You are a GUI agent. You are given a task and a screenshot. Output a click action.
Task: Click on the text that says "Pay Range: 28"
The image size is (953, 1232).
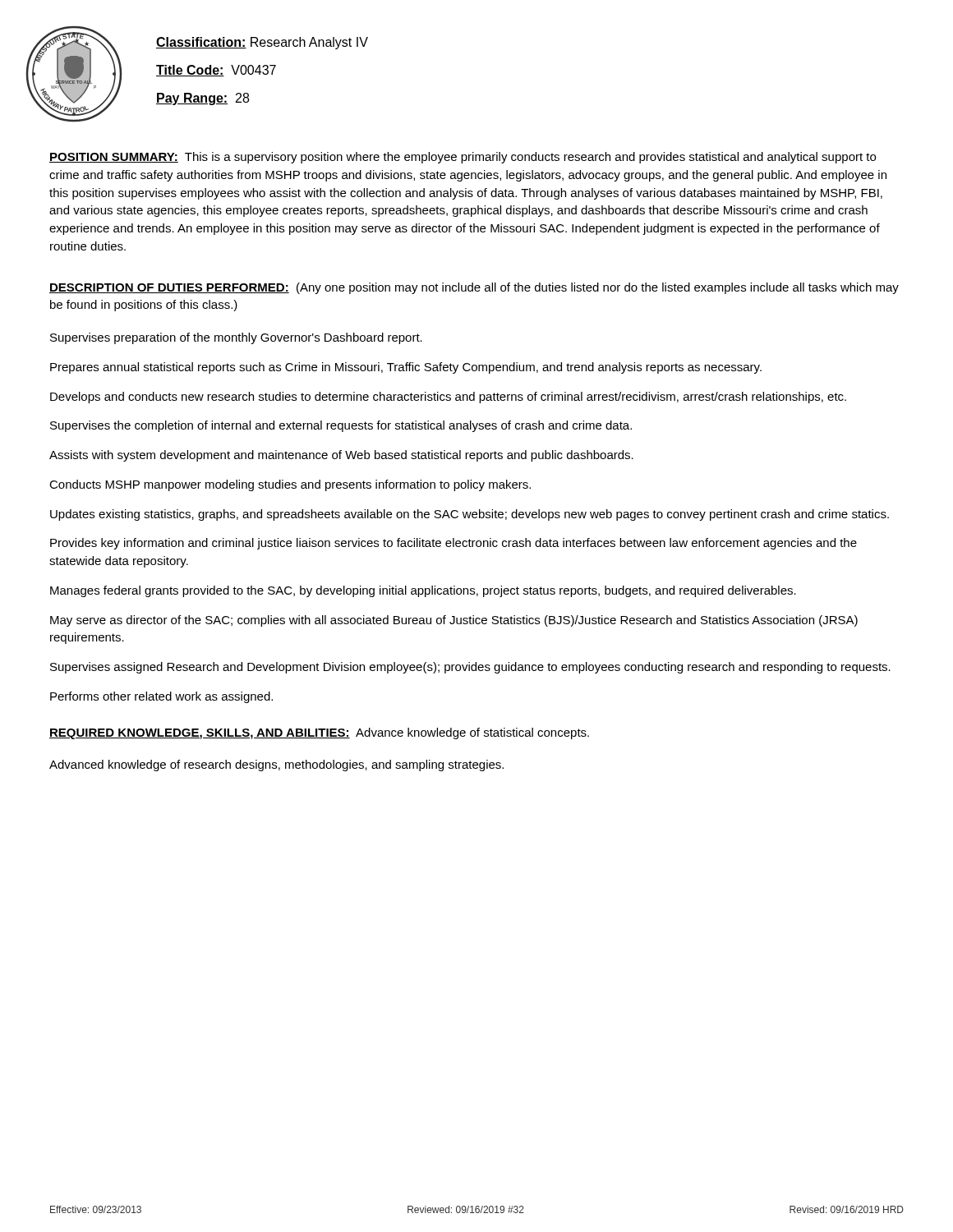[203, 98]
